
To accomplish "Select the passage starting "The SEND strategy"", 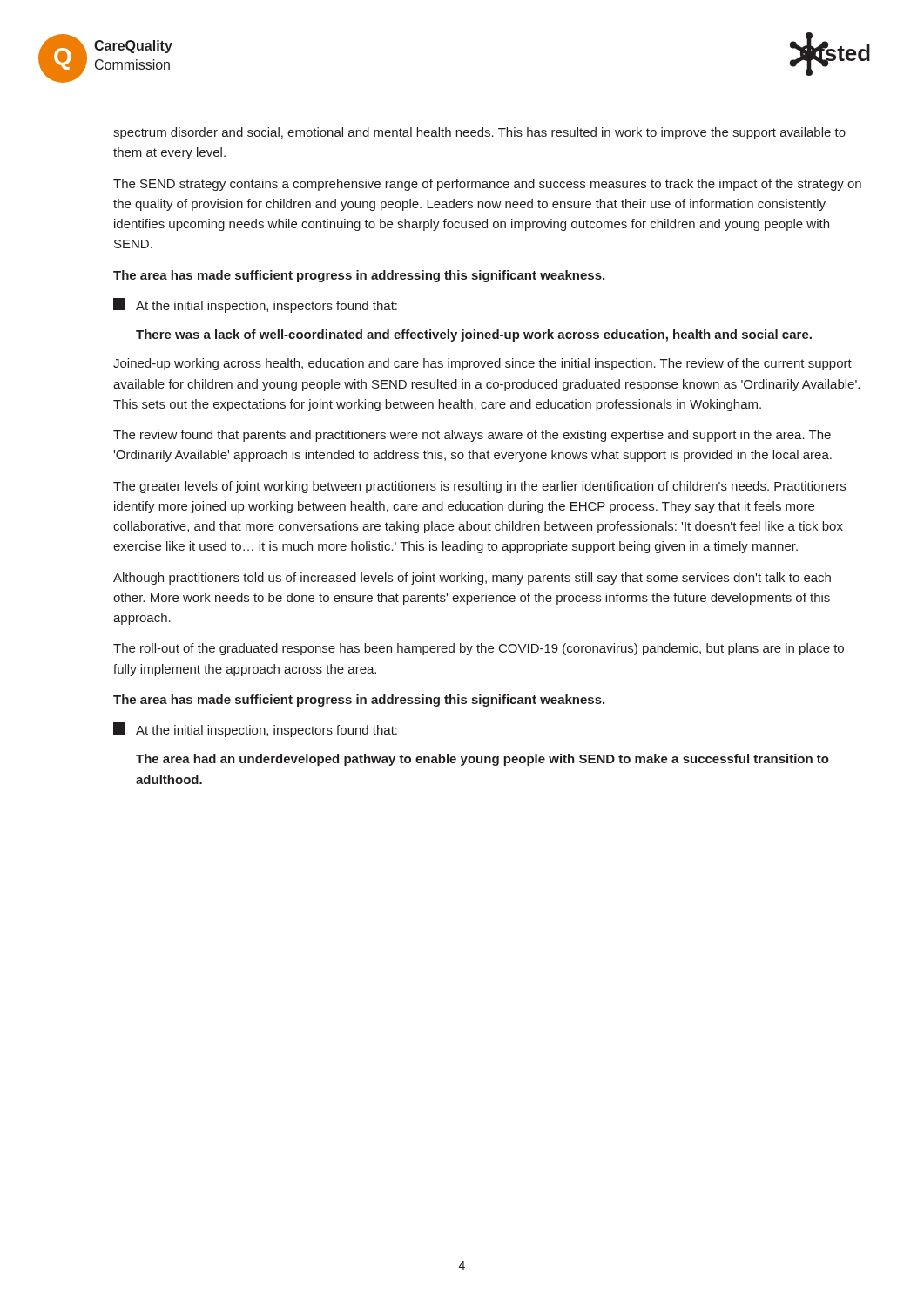I will click(488, 213).
